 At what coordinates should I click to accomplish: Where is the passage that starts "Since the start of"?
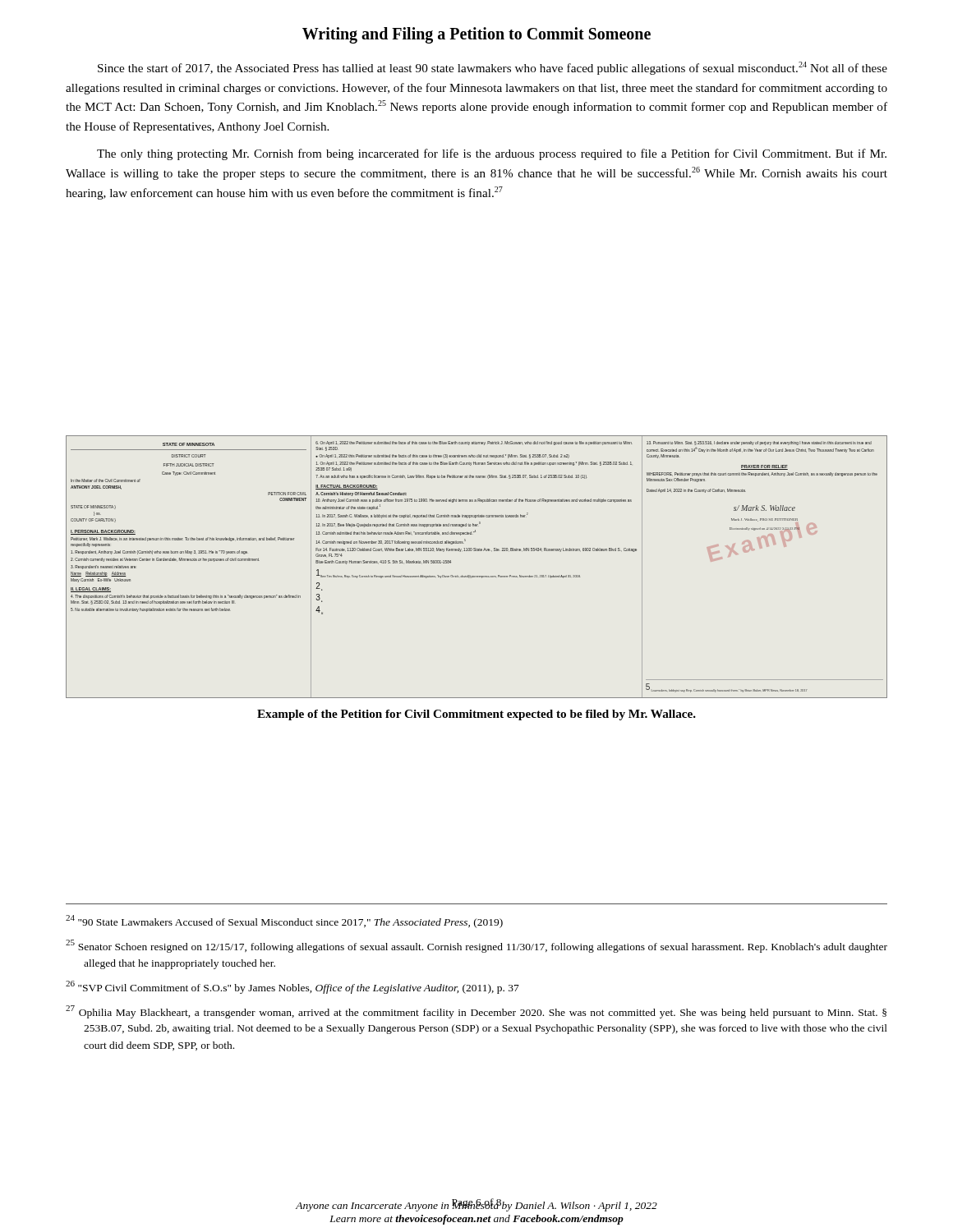476,97
